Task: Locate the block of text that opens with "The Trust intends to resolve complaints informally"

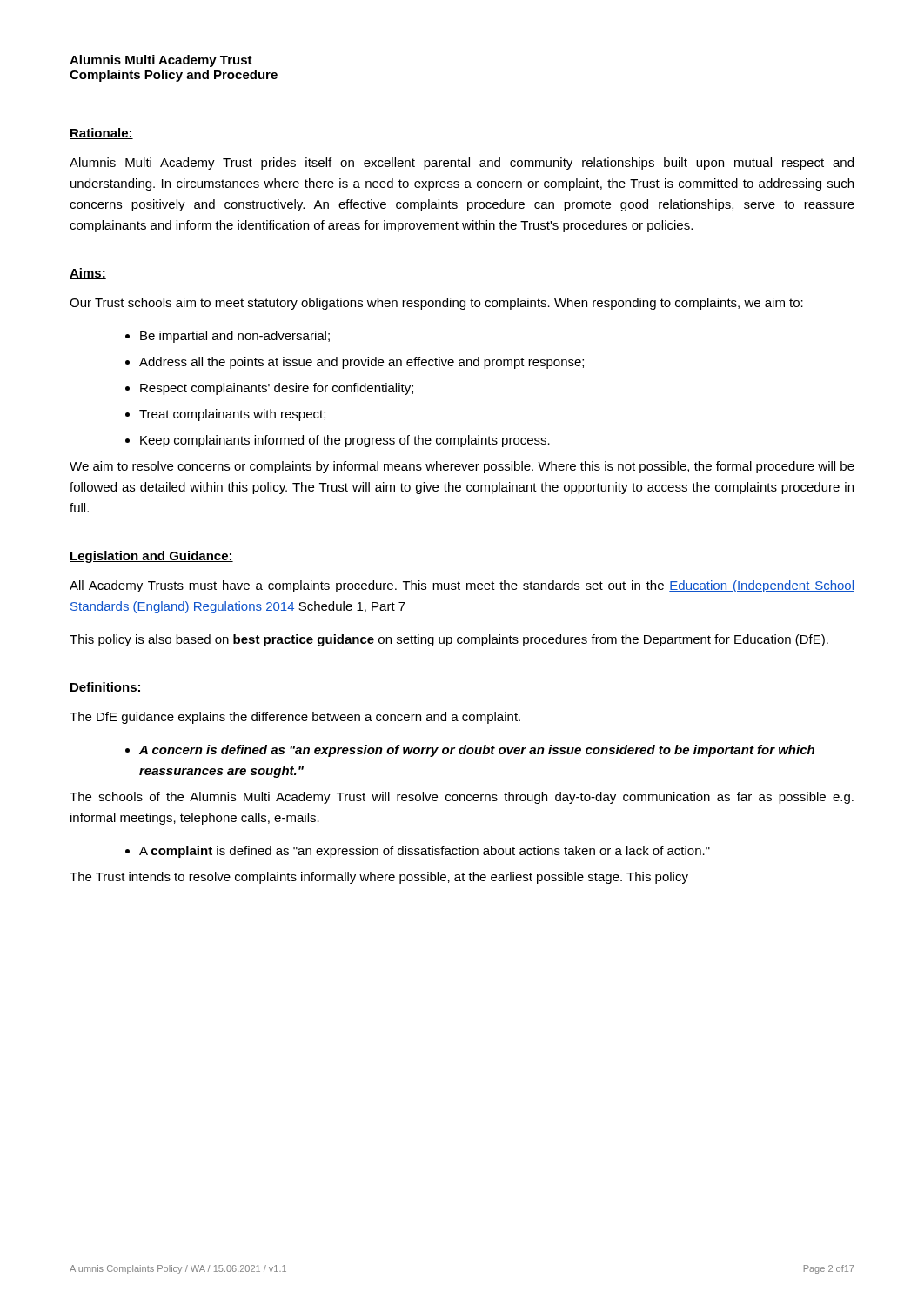Action: [x=379, y=877]
